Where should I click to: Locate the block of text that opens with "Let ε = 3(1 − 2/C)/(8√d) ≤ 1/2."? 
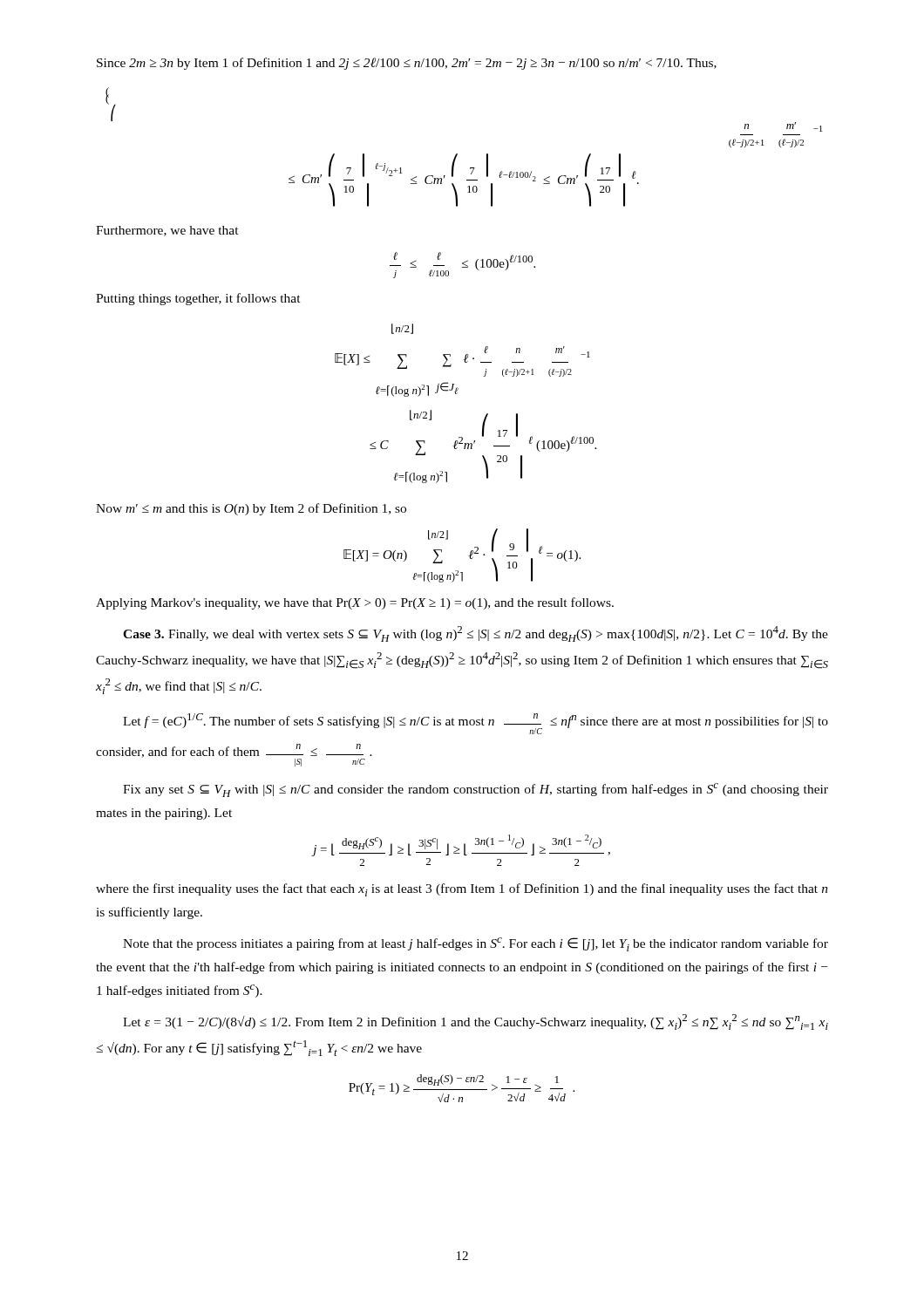462,1035
